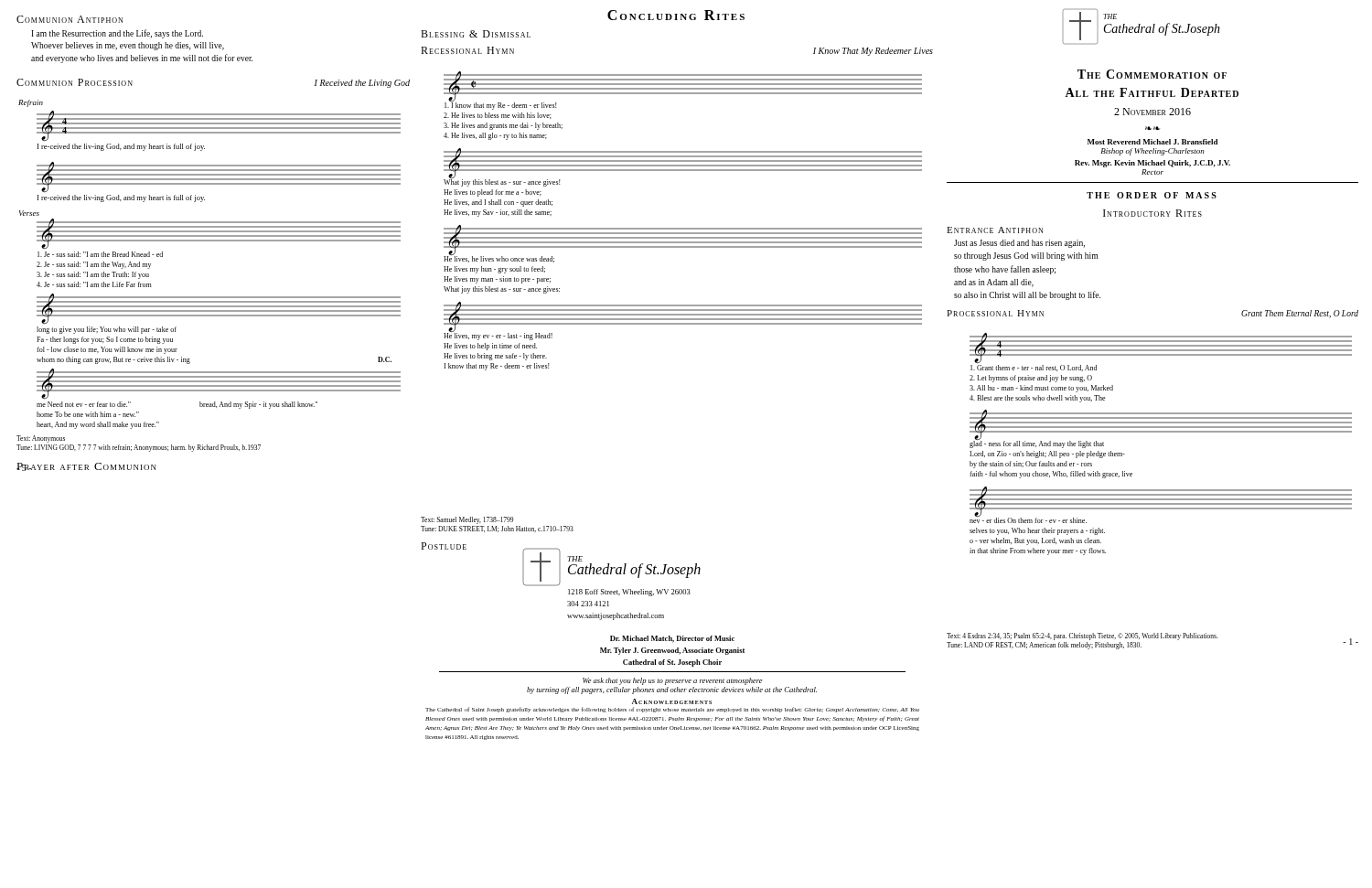Point to the region starting "Dr. Michael Match, Director of Music Mr. Tyler"
This screenshot has height=888, width=1372.
672,650
